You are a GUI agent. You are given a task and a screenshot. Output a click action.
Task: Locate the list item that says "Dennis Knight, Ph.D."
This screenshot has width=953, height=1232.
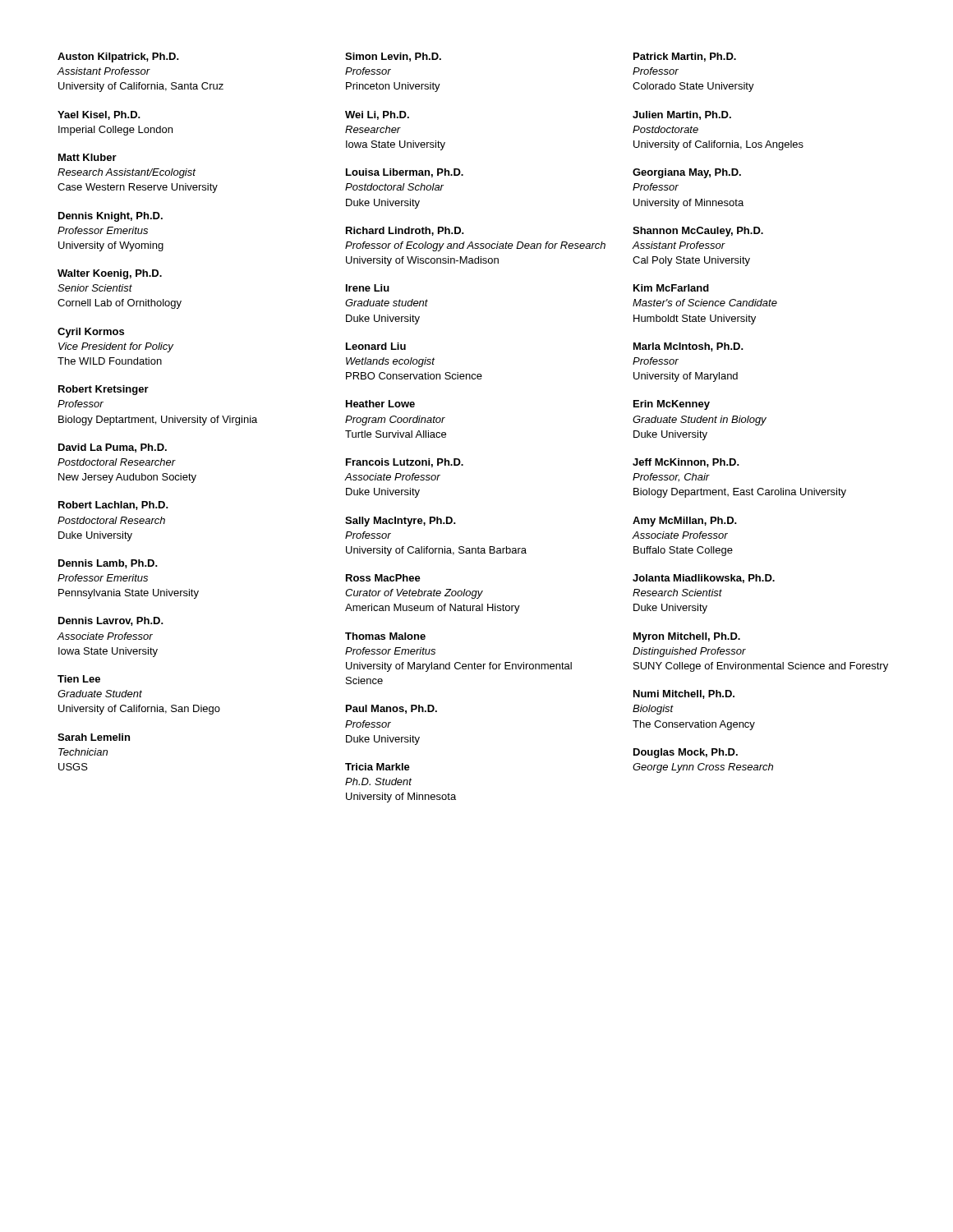(x=110, y=217)
